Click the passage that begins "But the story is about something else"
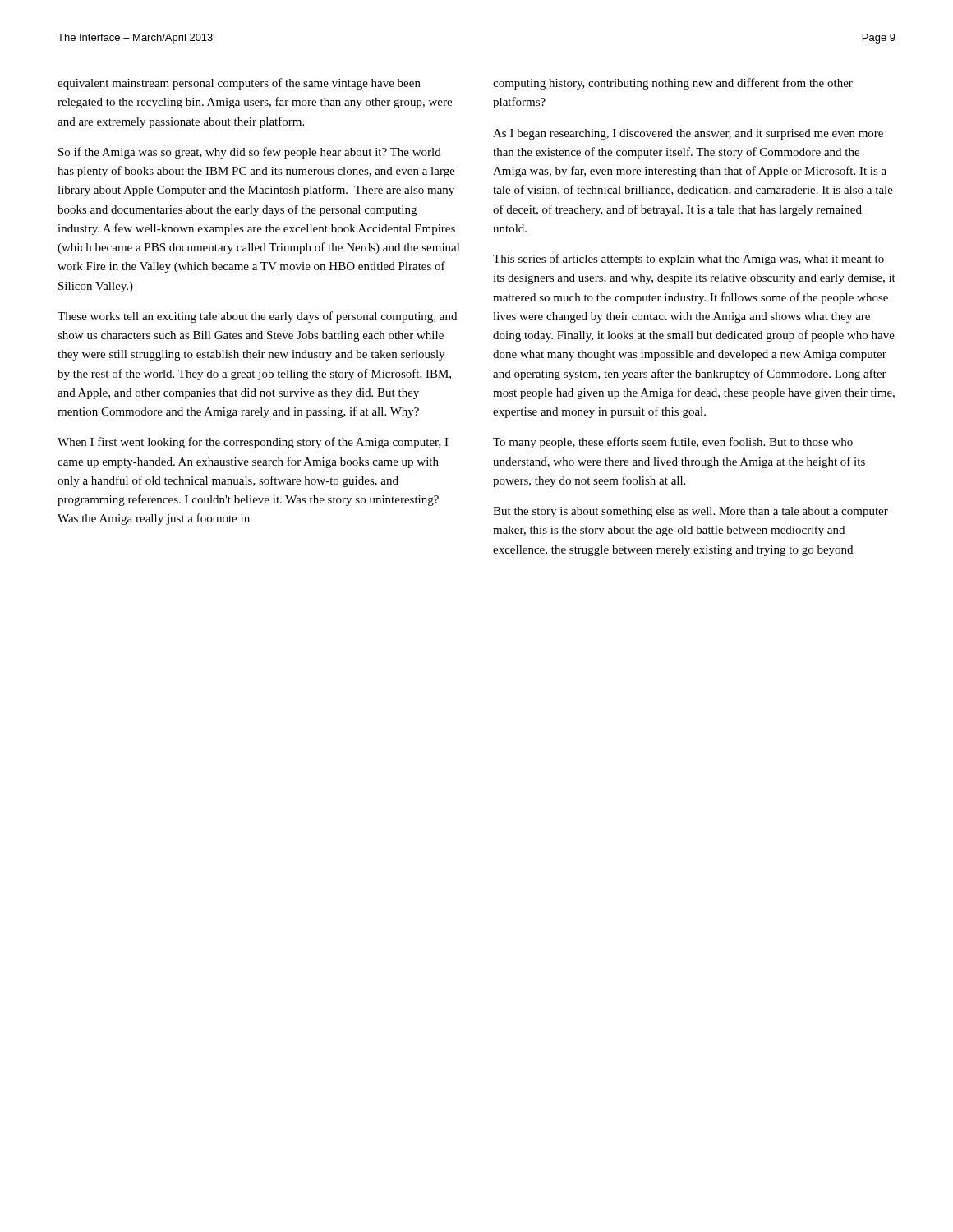Viewport: 953px width, 1232px height. [x=694, y=530]
